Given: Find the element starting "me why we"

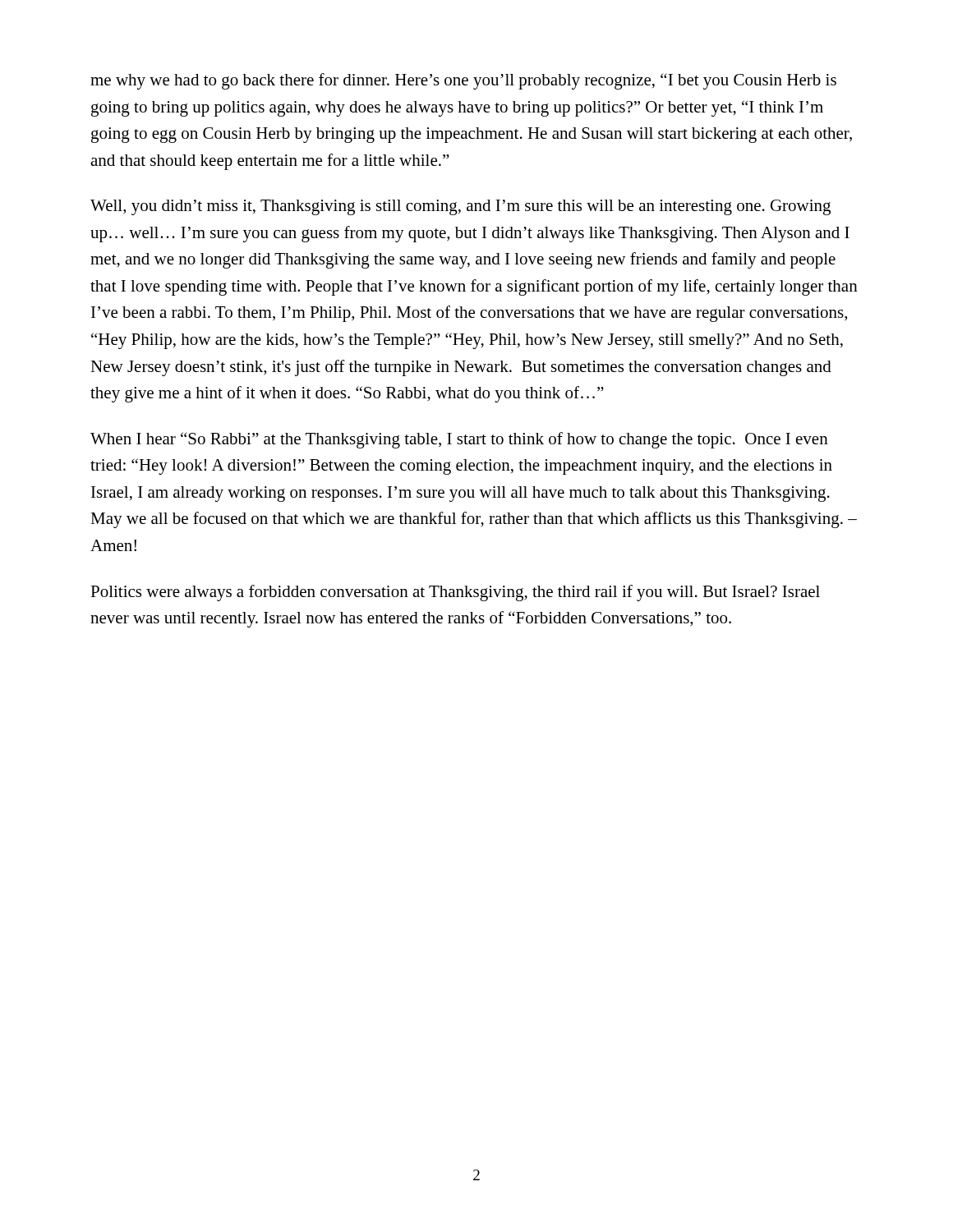Looking at the screenshot, I should click(476, 349).
